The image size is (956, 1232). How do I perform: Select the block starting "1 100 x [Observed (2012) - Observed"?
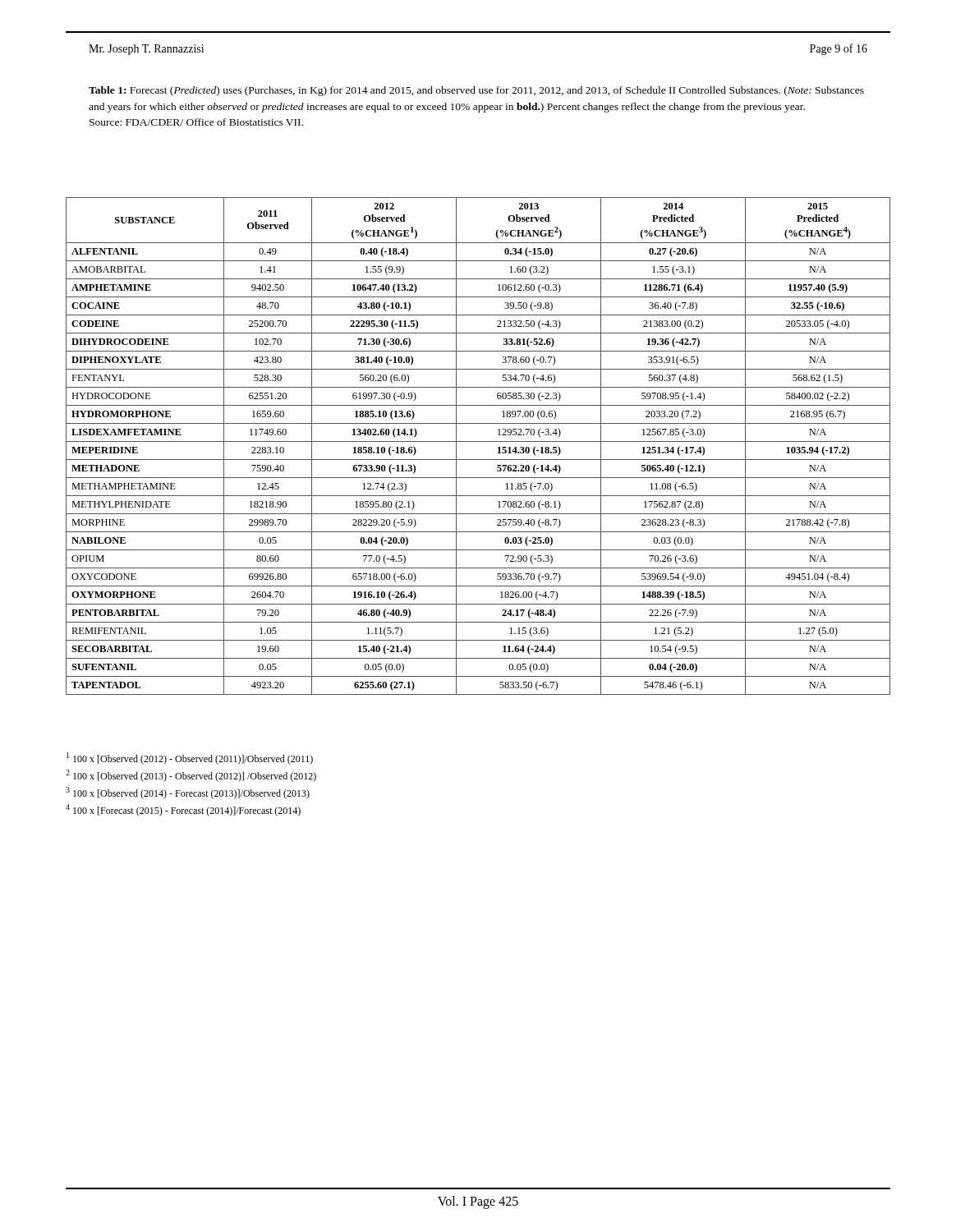click(x=191, y=784)
